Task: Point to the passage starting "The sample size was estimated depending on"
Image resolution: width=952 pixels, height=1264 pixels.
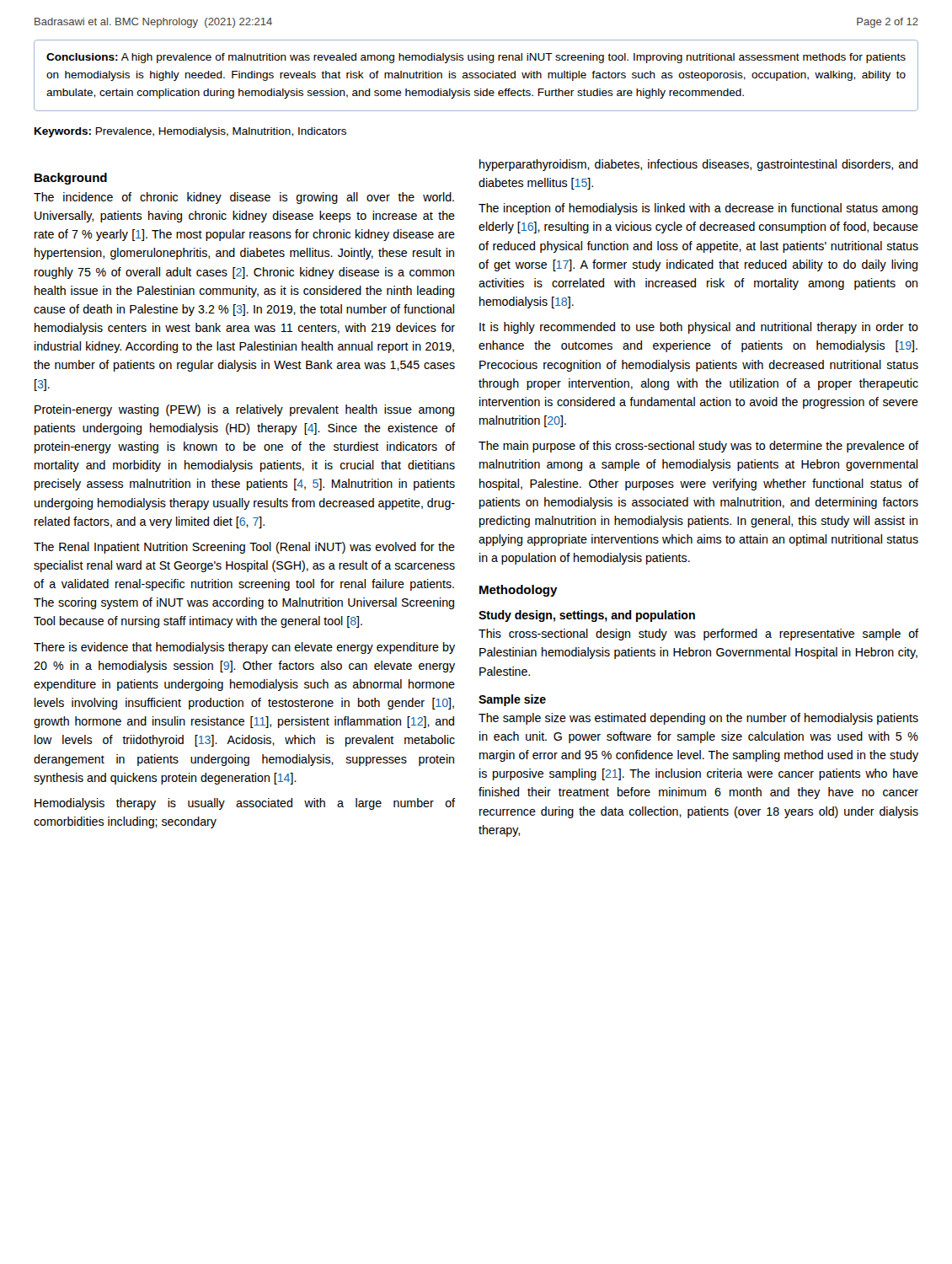Action: point(698,774)
